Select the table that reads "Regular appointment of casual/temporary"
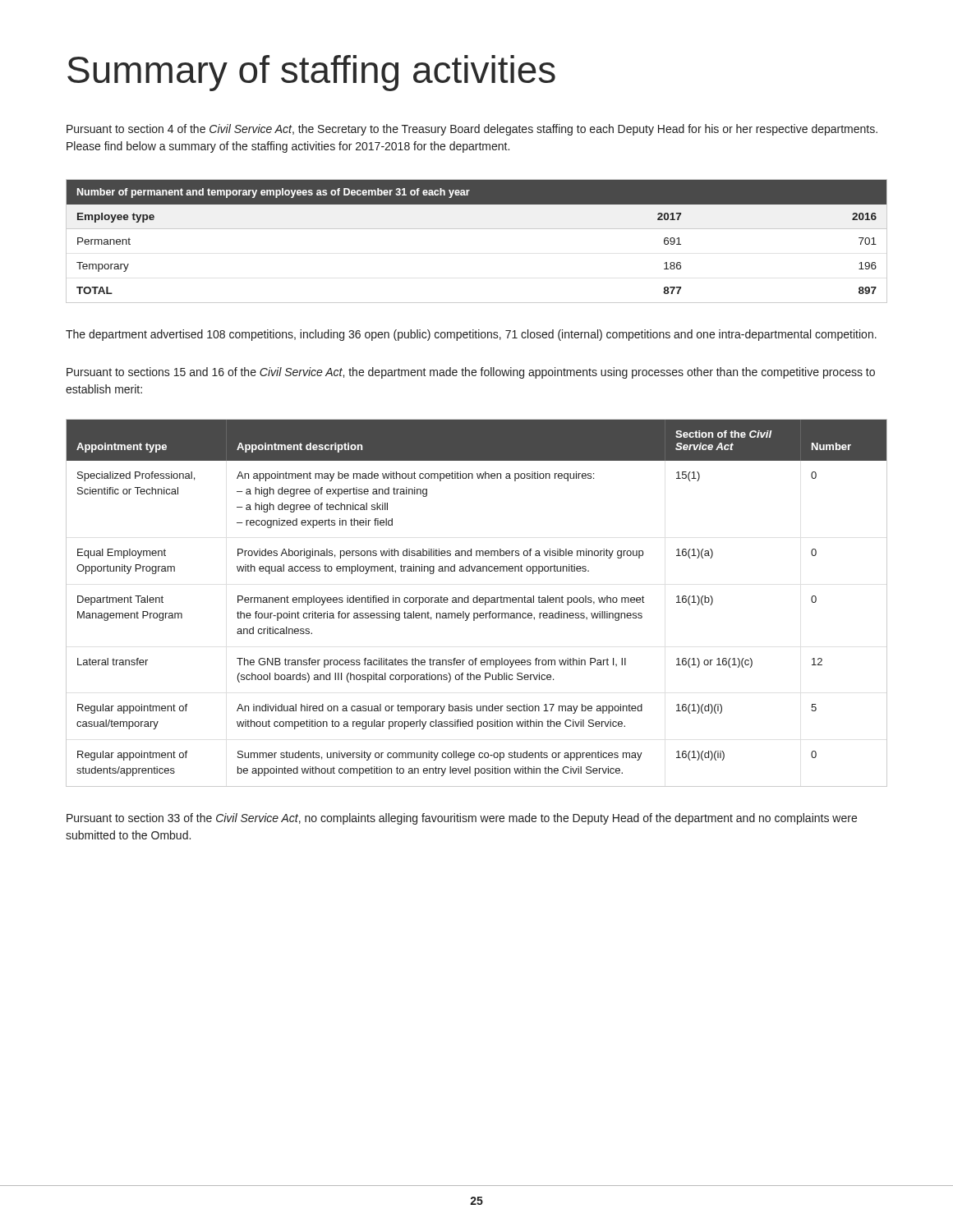 [476, 603]
